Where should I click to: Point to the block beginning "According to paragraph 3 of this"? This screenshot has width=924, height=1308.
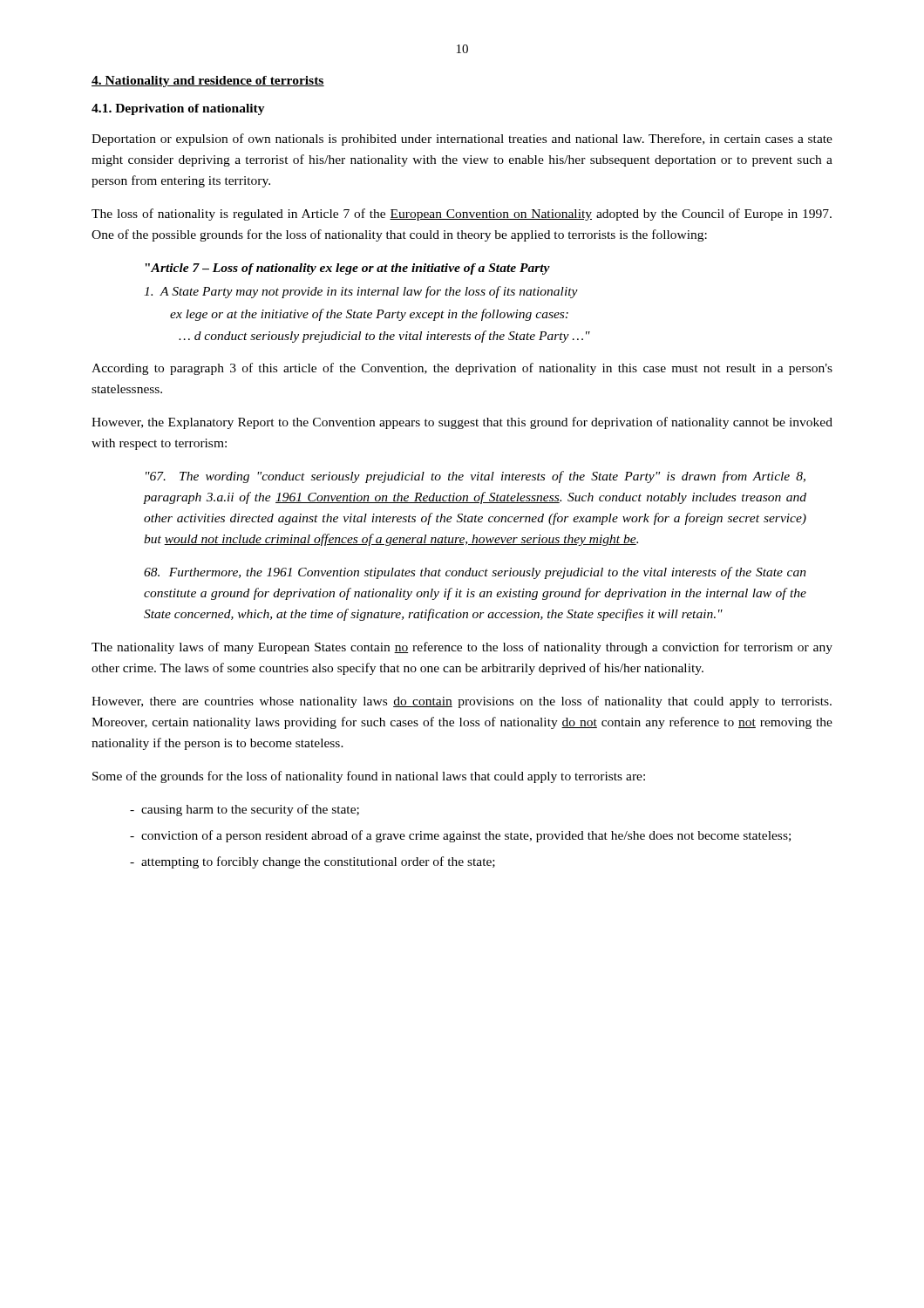click(x=462, y=378)
